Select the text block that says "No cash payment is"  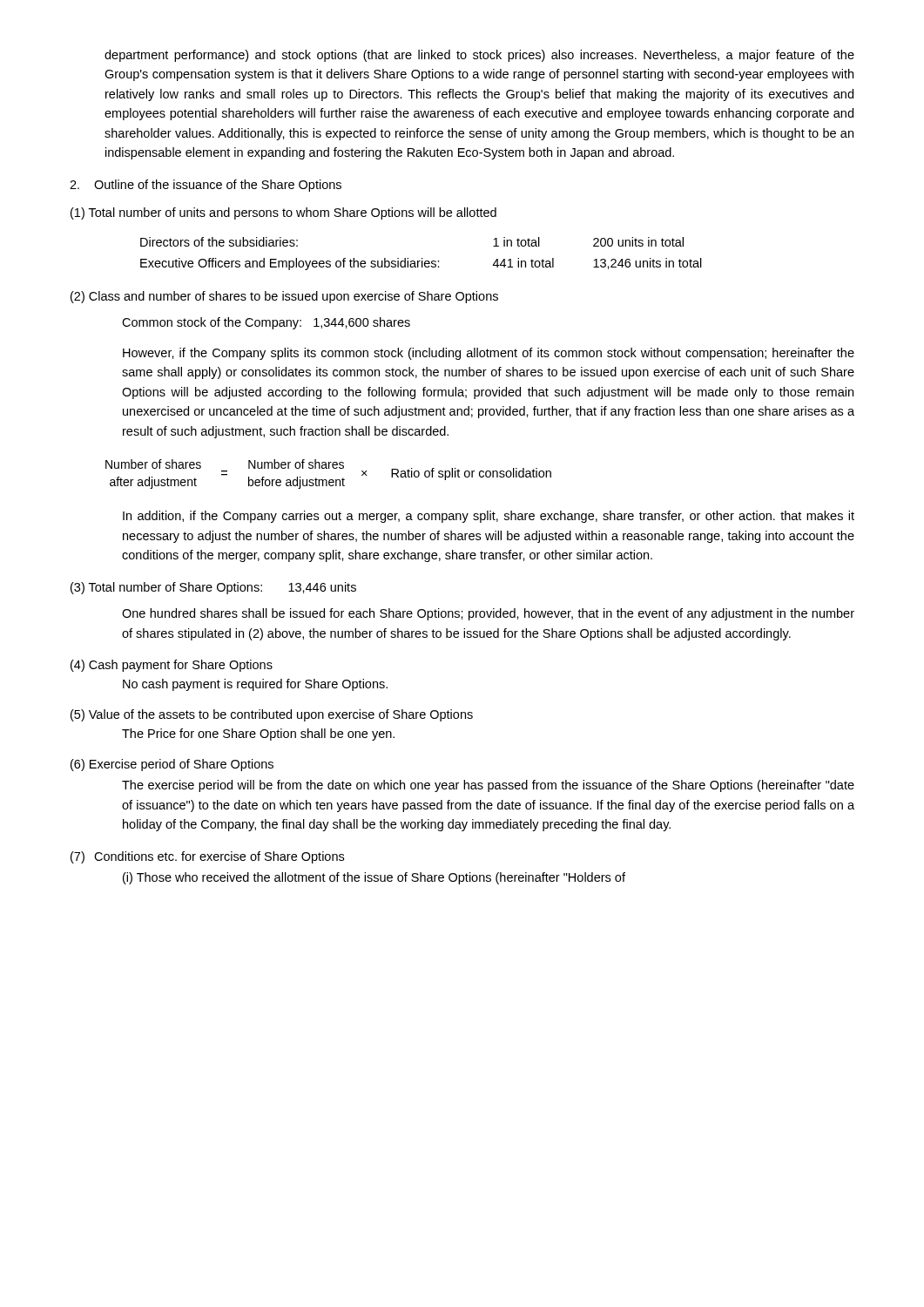(x=255, y=684)
